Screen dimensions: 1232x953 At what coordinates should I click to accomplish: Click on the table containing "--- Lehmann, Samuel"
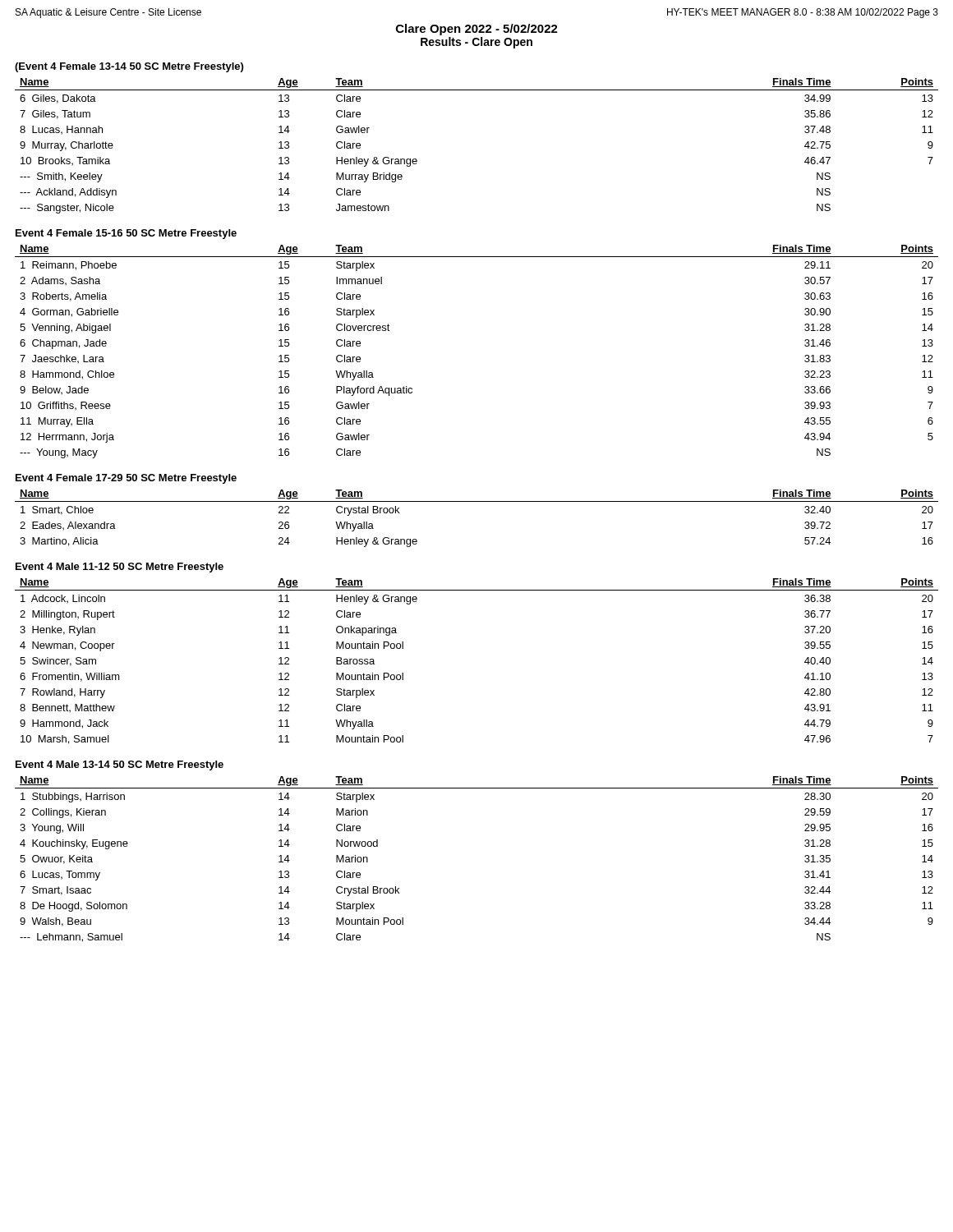click(476, 858)
